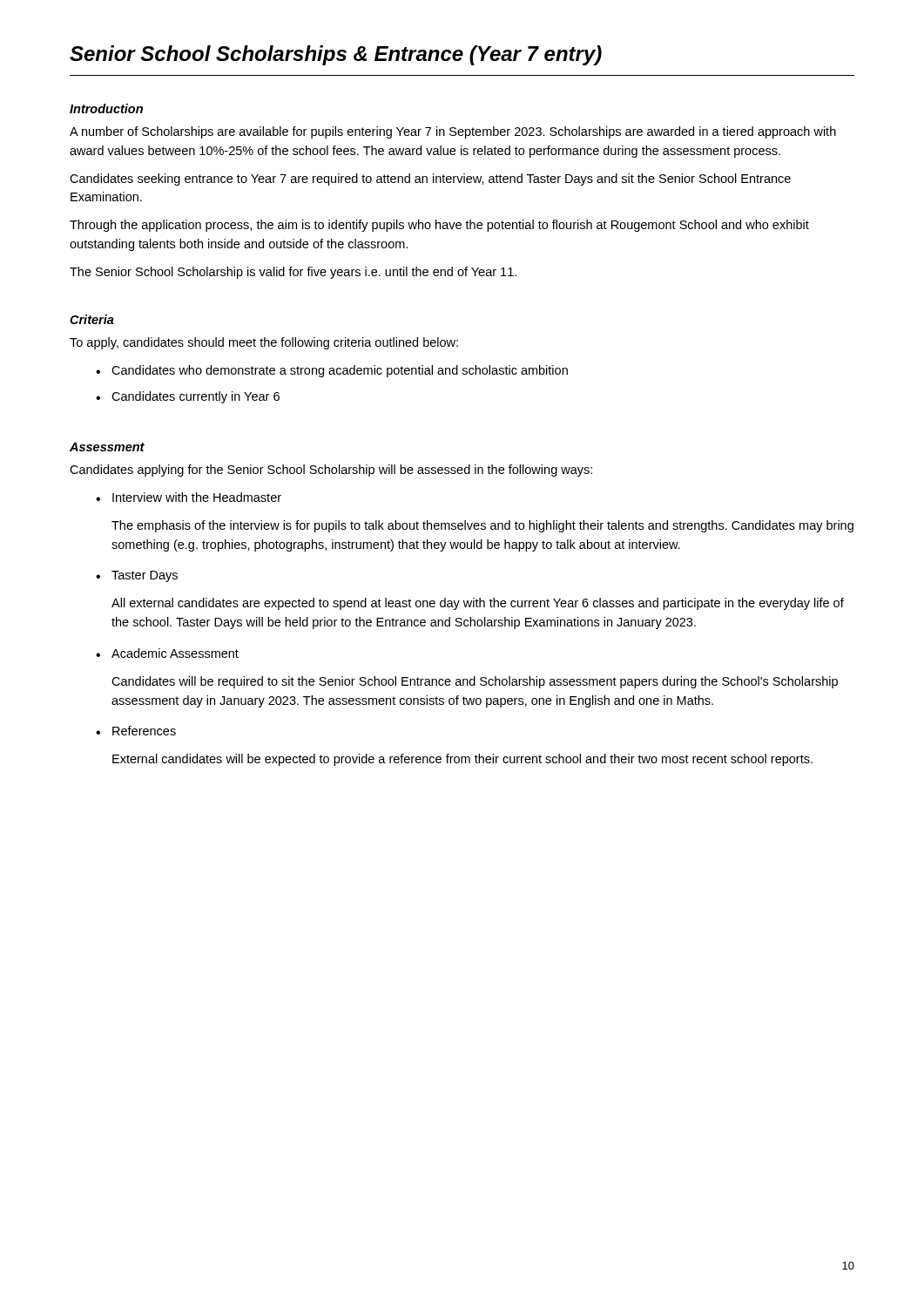Screen dimensions: 1307x924
Task: Locate the text block that reads "Candidates will be required to sit the"
Action: click(x=475, y=691)
